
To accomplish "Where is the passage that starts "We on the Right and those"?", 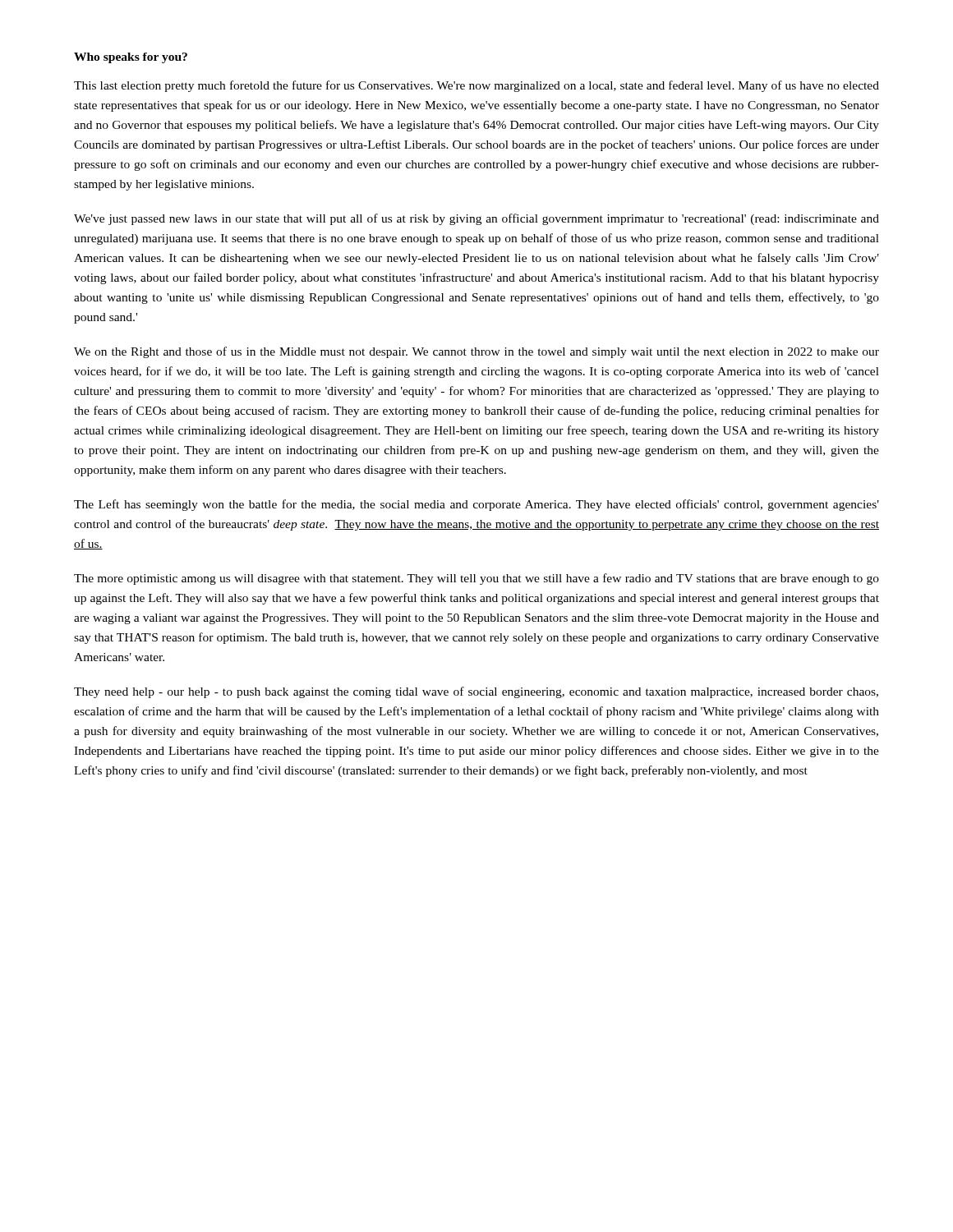I will (x=476, y=411).
